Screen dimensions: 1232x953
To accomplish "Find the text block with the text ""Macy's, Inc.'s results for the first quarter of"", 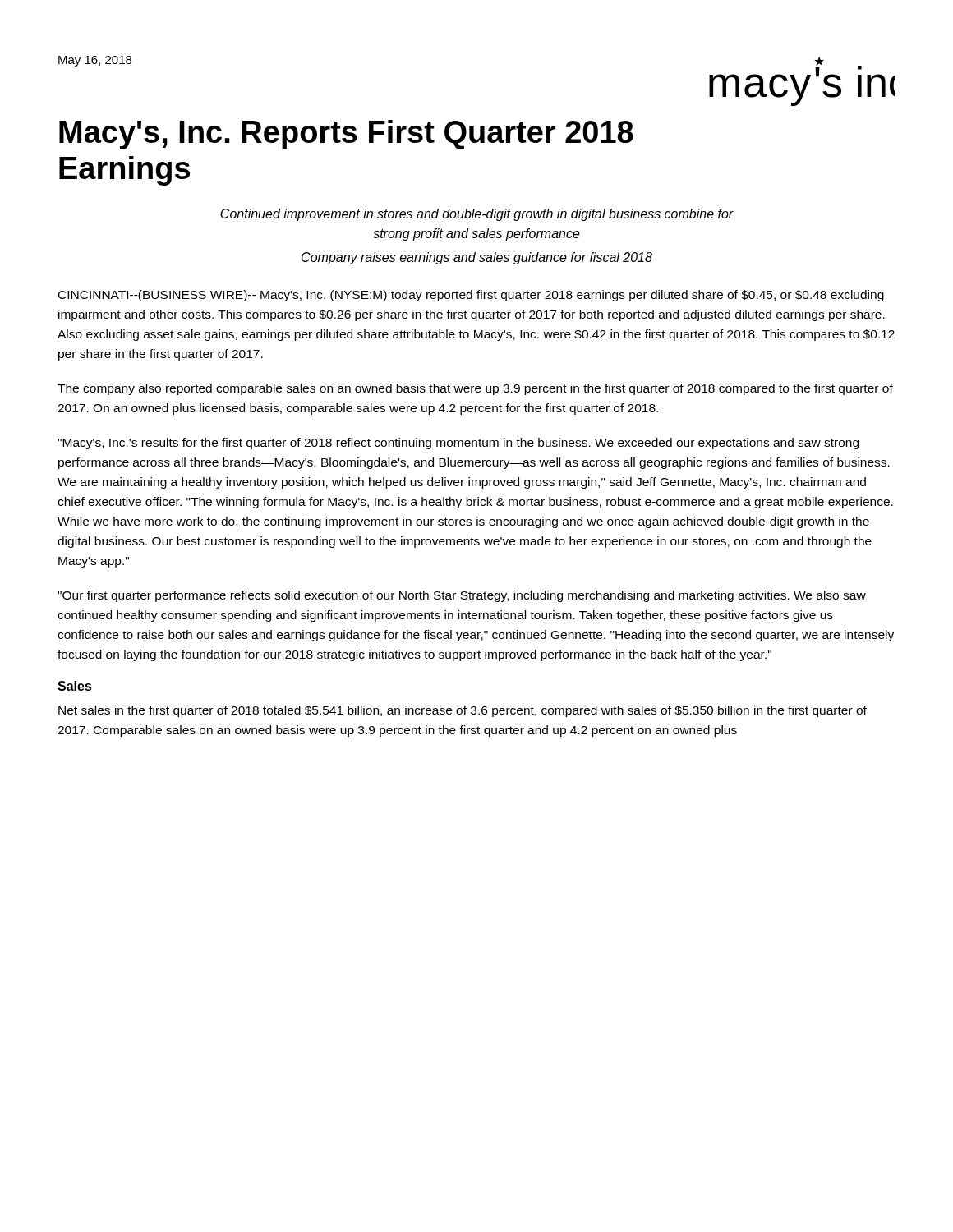I will tap(476, 502).
